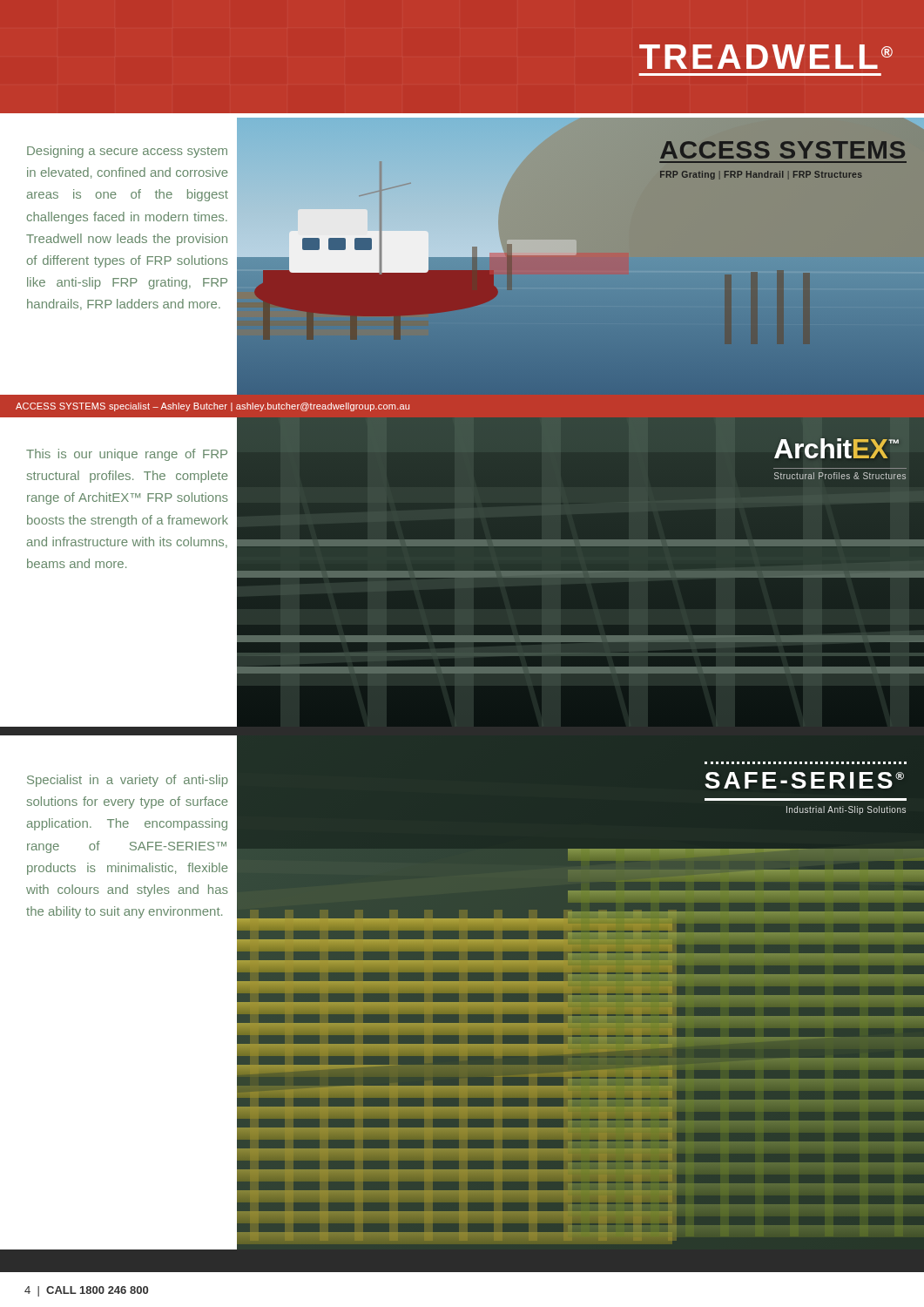The width and height of the screenshot is (924, 1307).
Task: Locate the block of text that opens with "This is our unique range of FRP structural"
Action: tap(127, 508)
